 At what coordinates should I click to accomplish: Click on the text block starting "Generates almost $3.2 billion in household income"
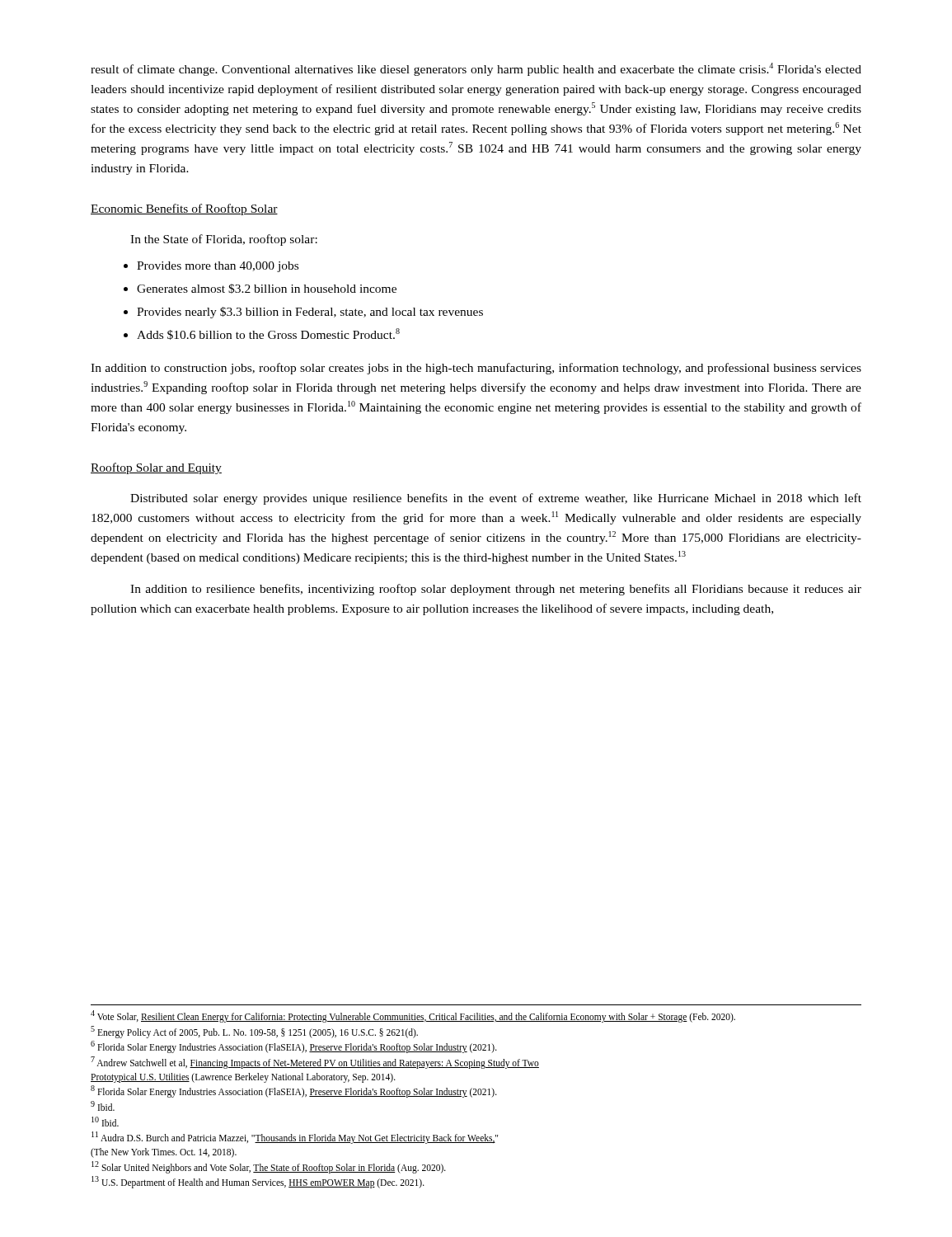coord(267,288)
